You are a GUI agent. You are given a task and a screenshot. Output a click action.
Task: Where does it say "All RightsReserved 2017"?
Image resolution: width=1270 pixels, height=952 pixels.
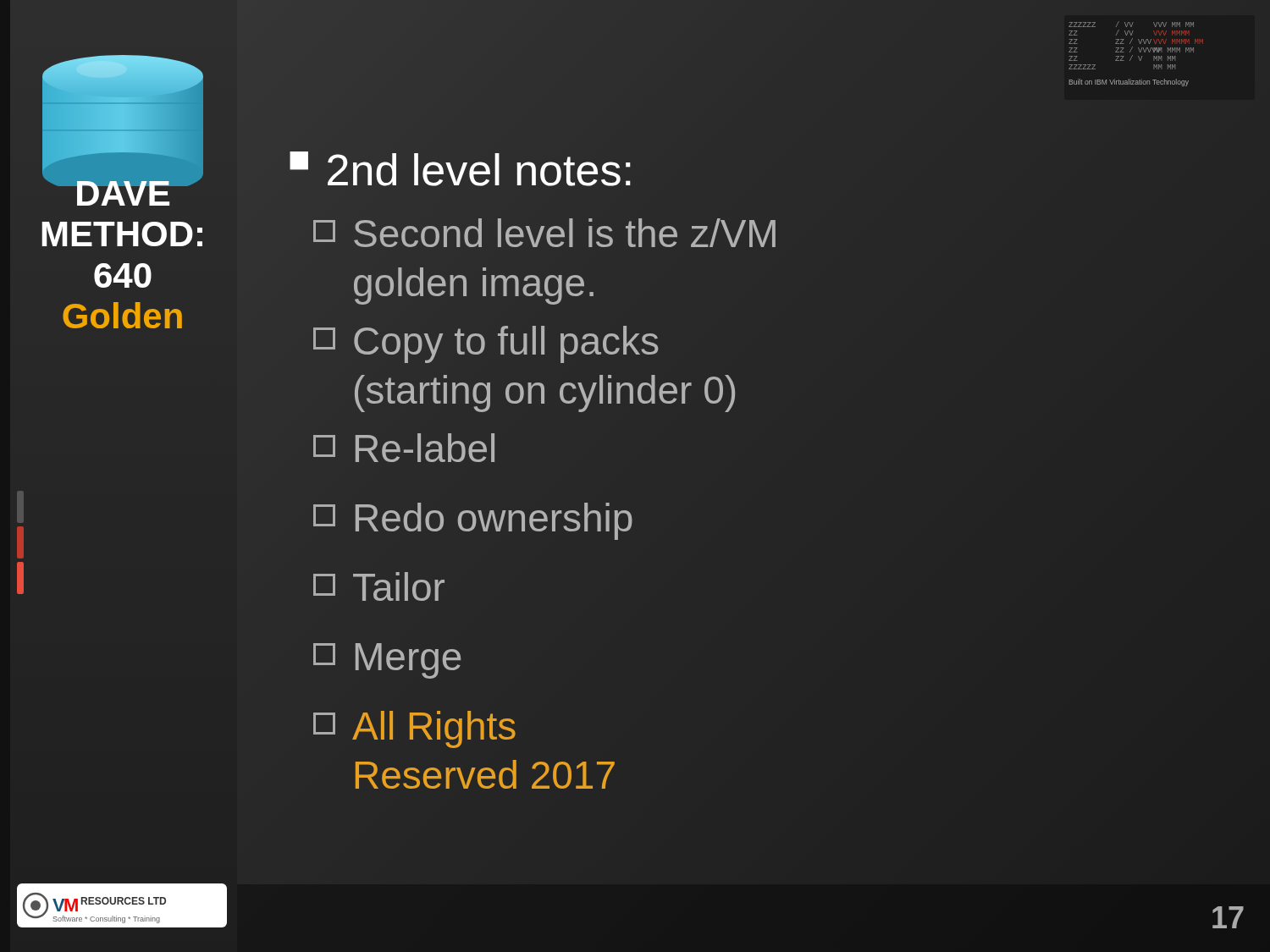(465, 751)
